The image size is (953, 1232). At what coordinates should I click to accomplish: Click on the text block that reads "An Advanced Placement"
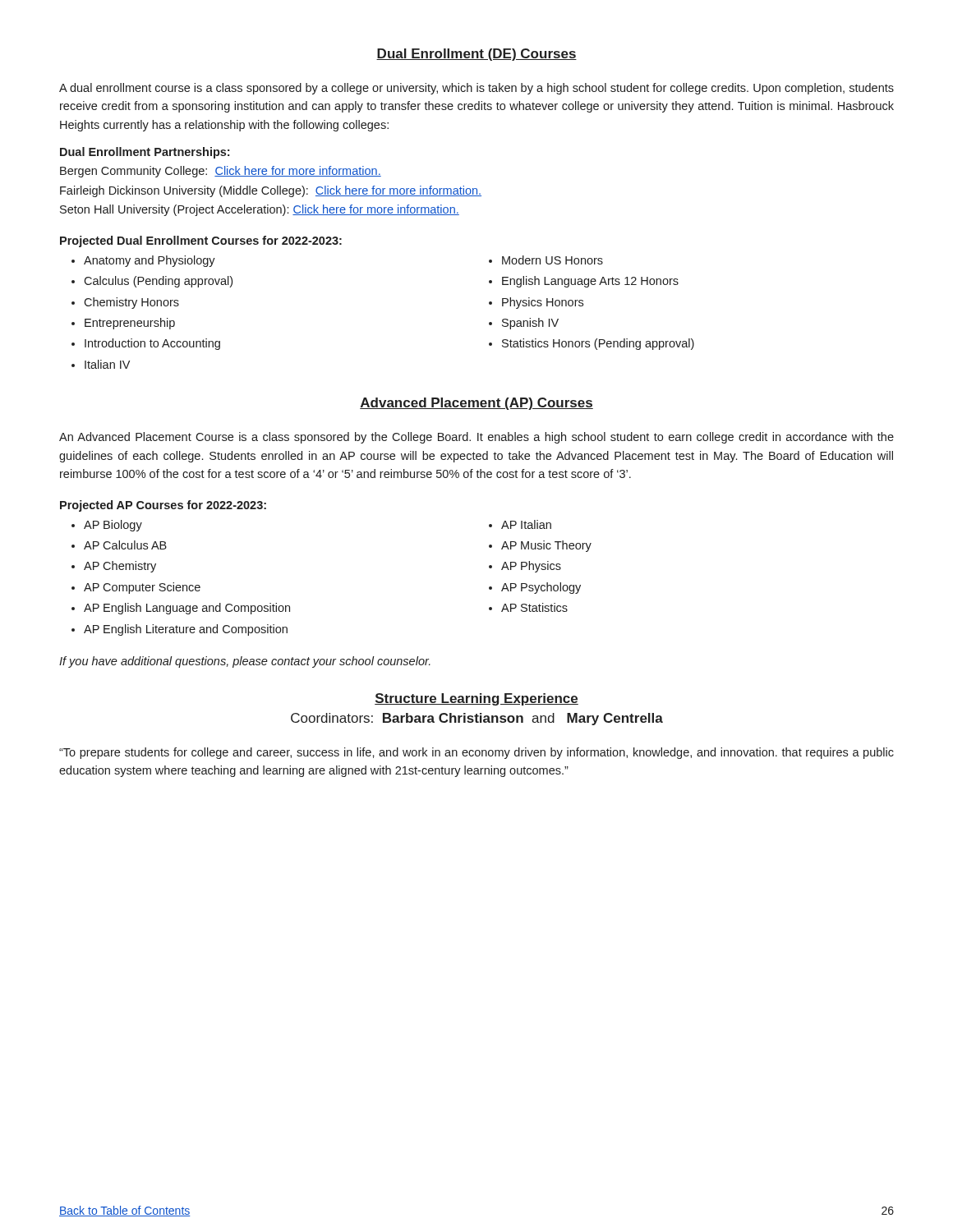click(x=476, y=456)
